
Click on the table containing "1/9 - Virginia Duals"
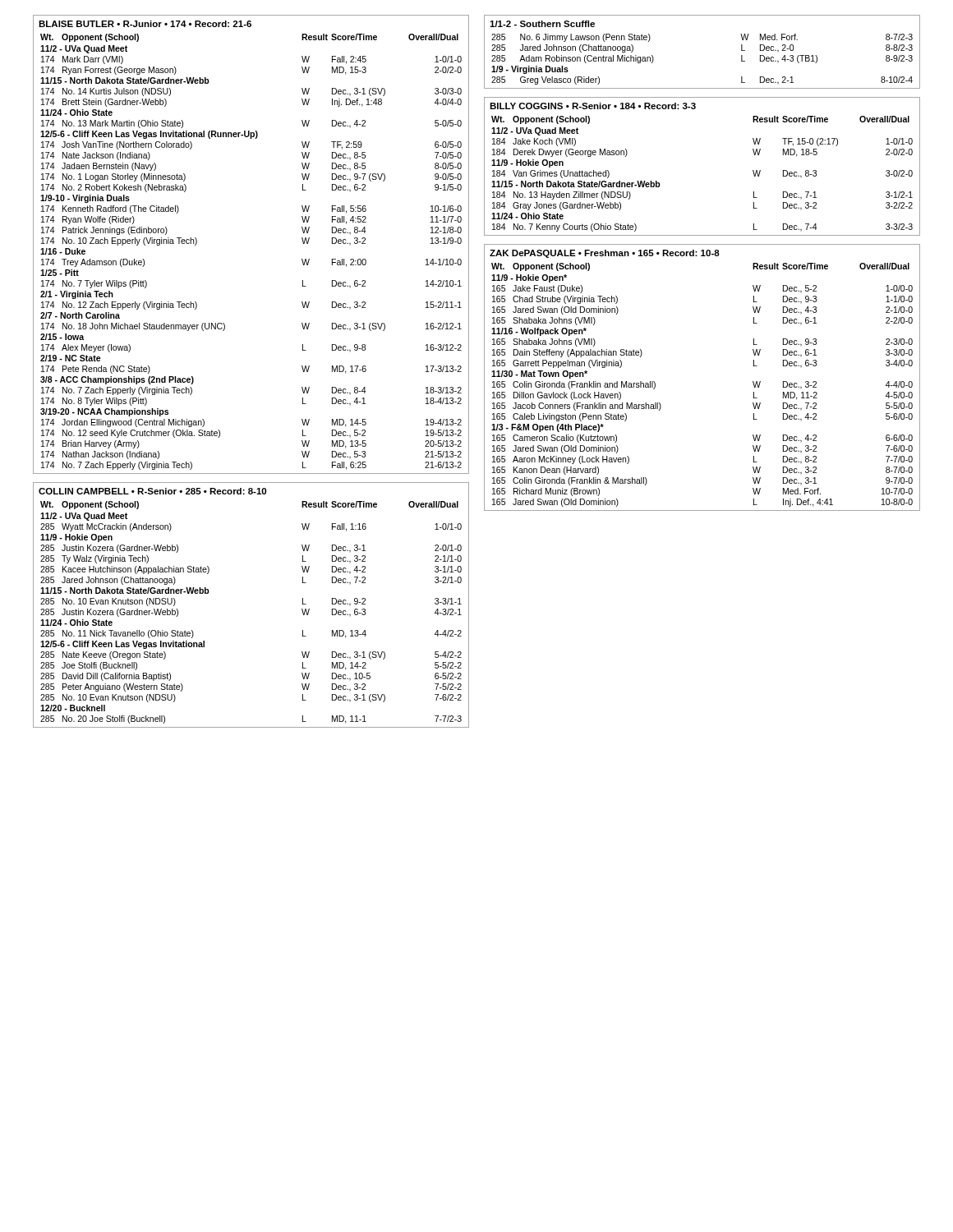pos(702,58)
